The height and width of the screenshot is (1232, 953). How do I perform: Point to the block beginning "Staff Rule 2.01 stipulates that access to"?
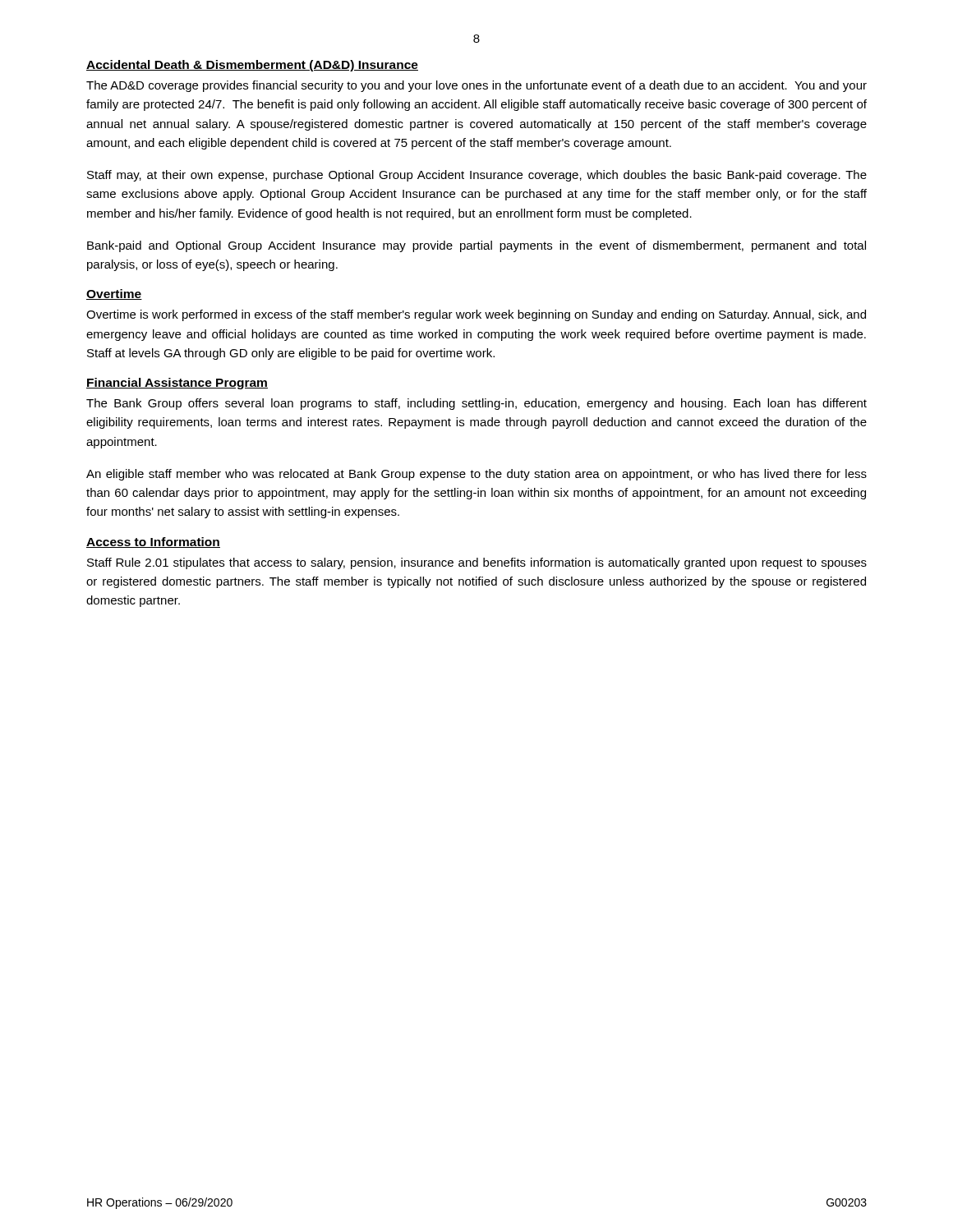coord(476,581)
